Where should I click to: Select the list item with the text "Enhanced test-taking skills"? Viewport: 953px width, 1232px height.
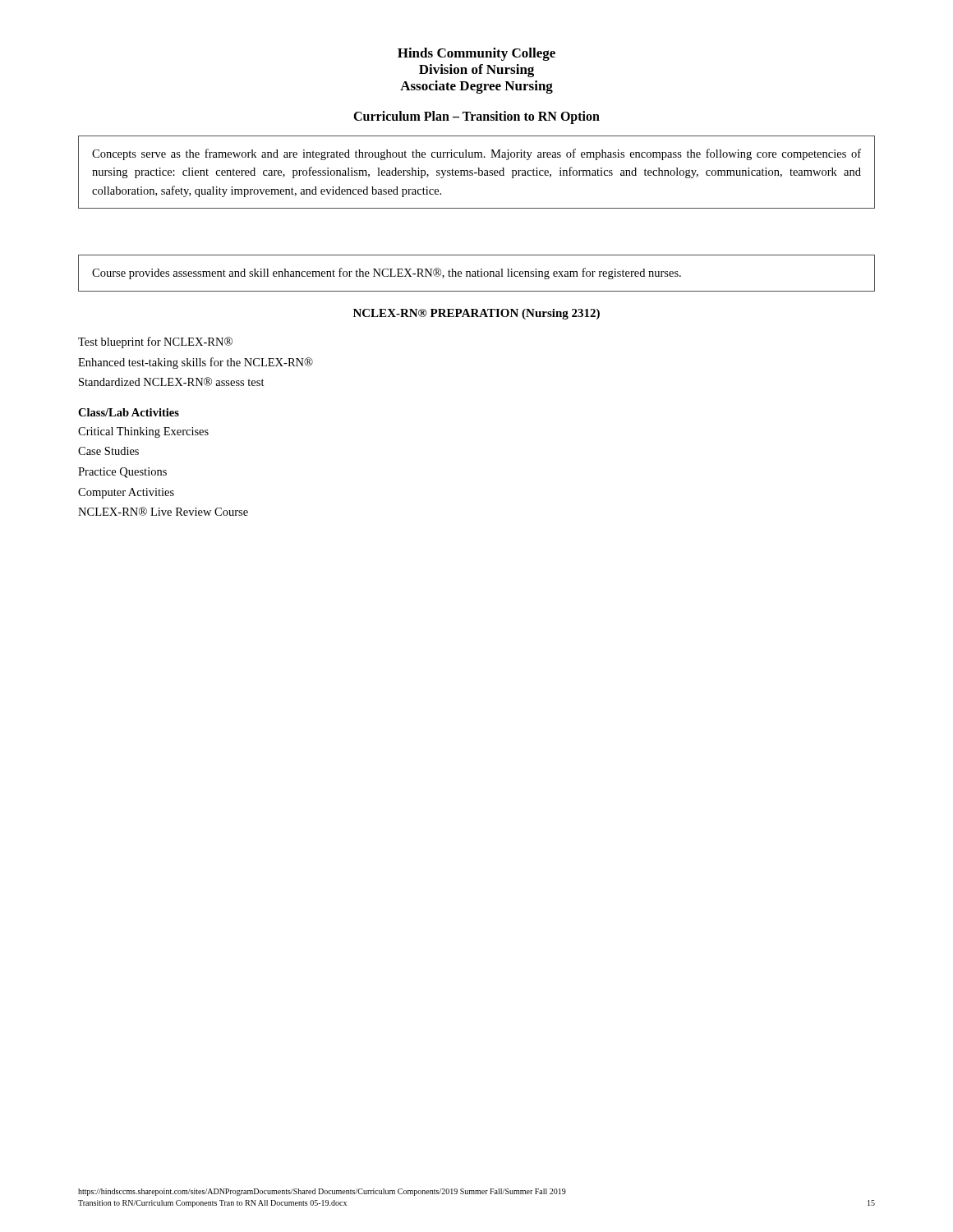click(x=196, y=362)
